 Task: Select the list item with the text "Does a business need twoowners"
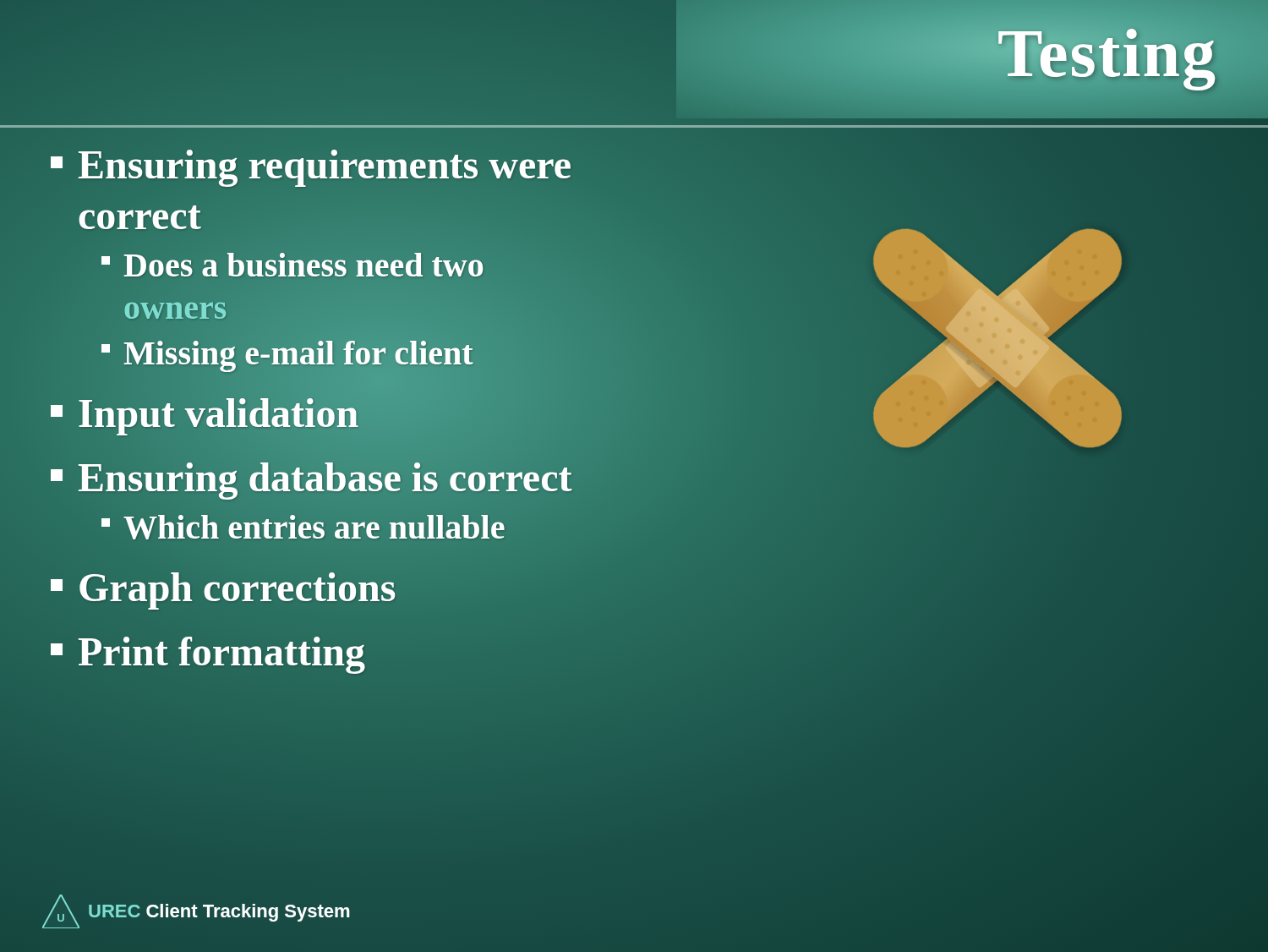pos(293,287)
